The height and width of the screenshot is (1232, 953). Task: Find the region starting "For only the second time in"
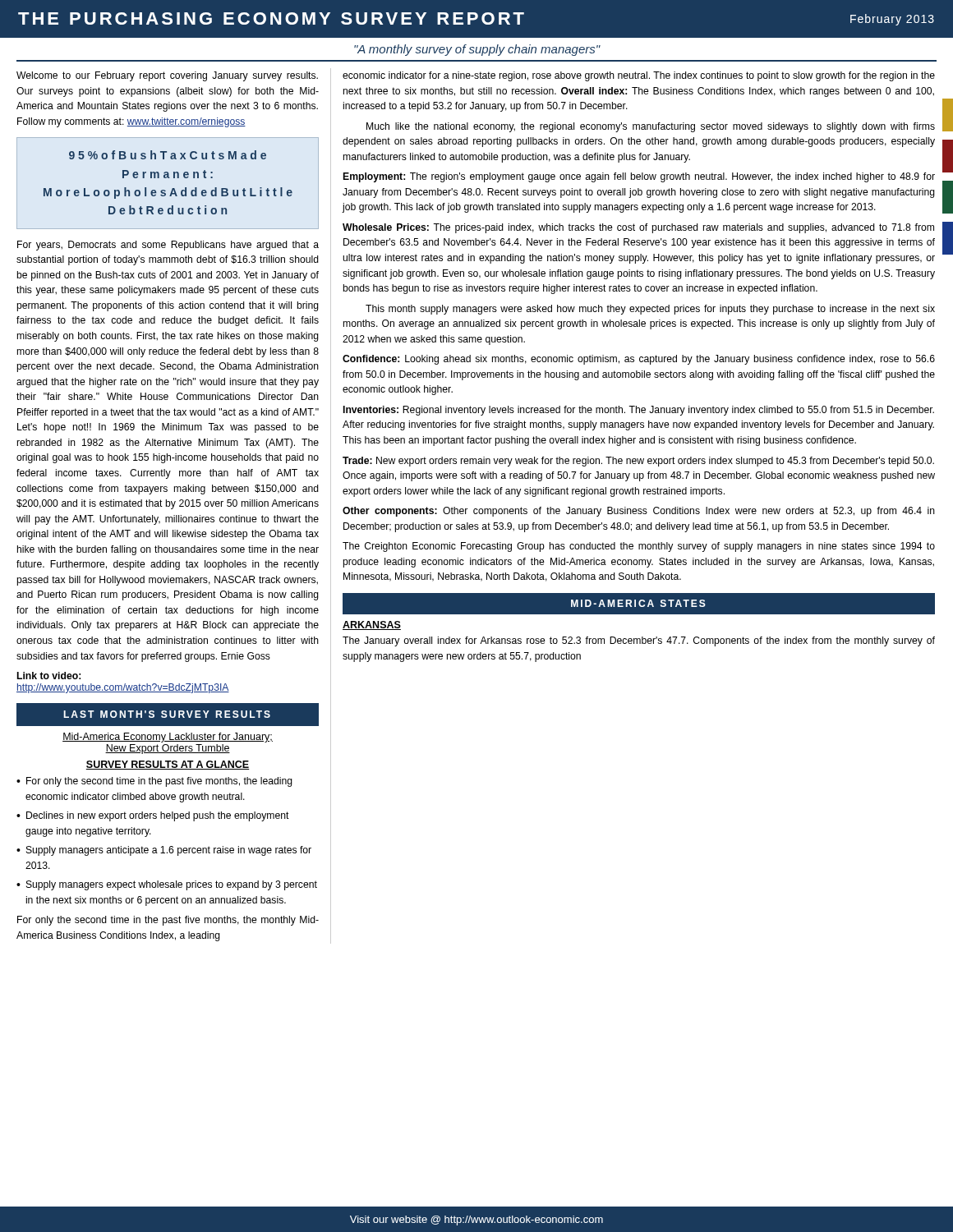168,928
